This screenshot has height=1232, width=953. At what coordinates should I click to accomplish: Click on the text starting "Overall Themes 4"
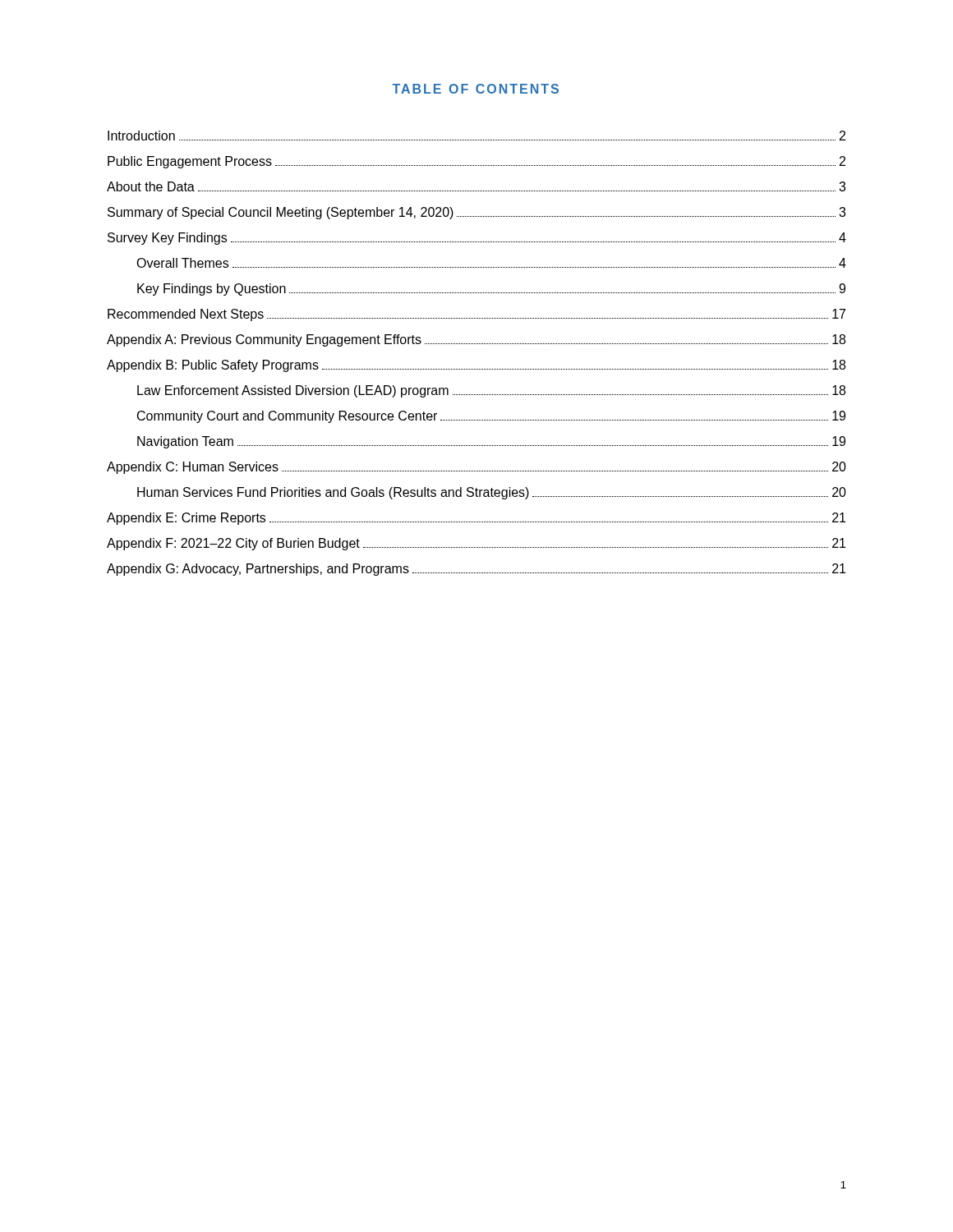click(x=491, y=264)
